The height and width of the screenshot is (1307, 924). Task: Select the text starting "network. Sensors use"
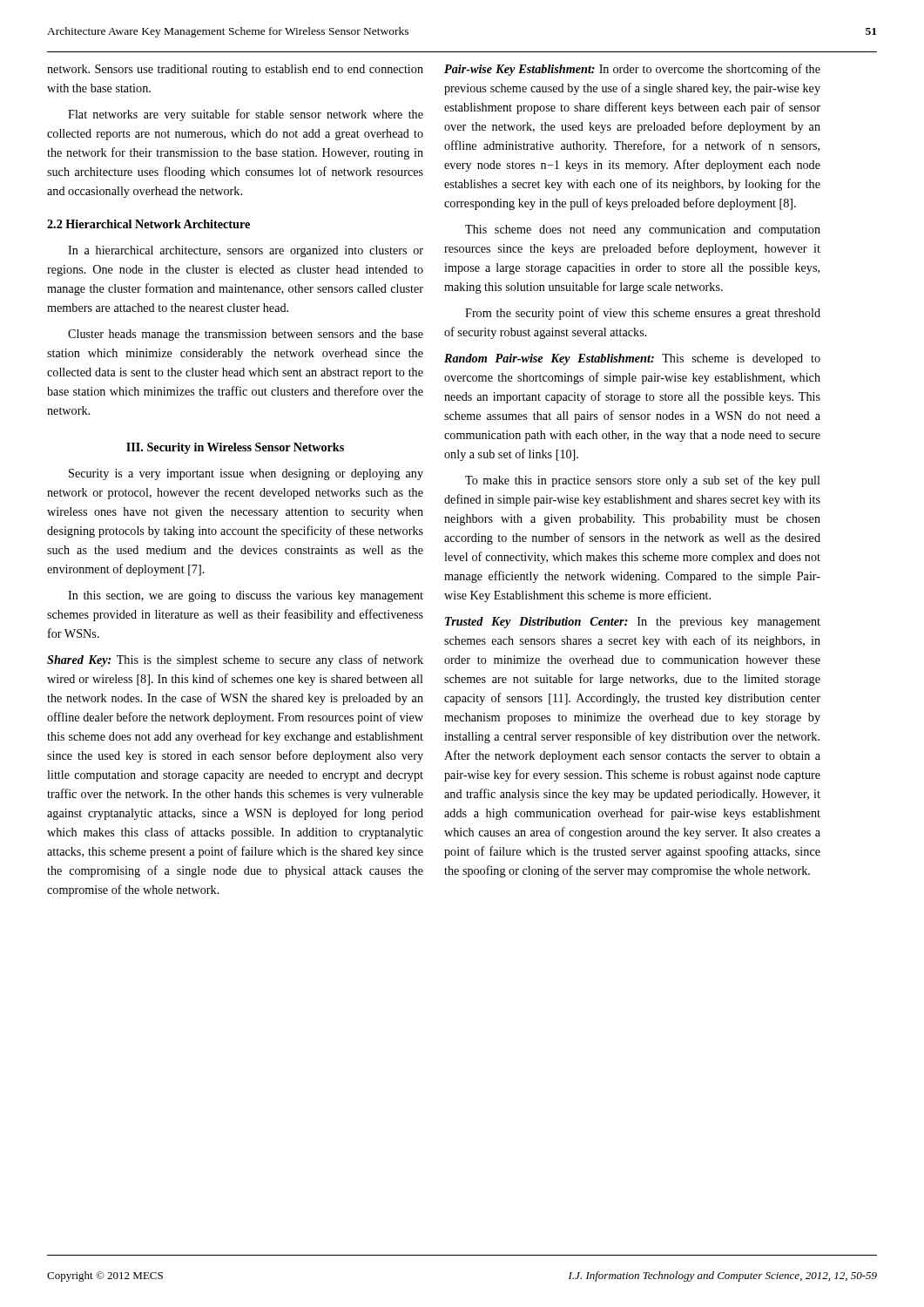click(235, 78)
